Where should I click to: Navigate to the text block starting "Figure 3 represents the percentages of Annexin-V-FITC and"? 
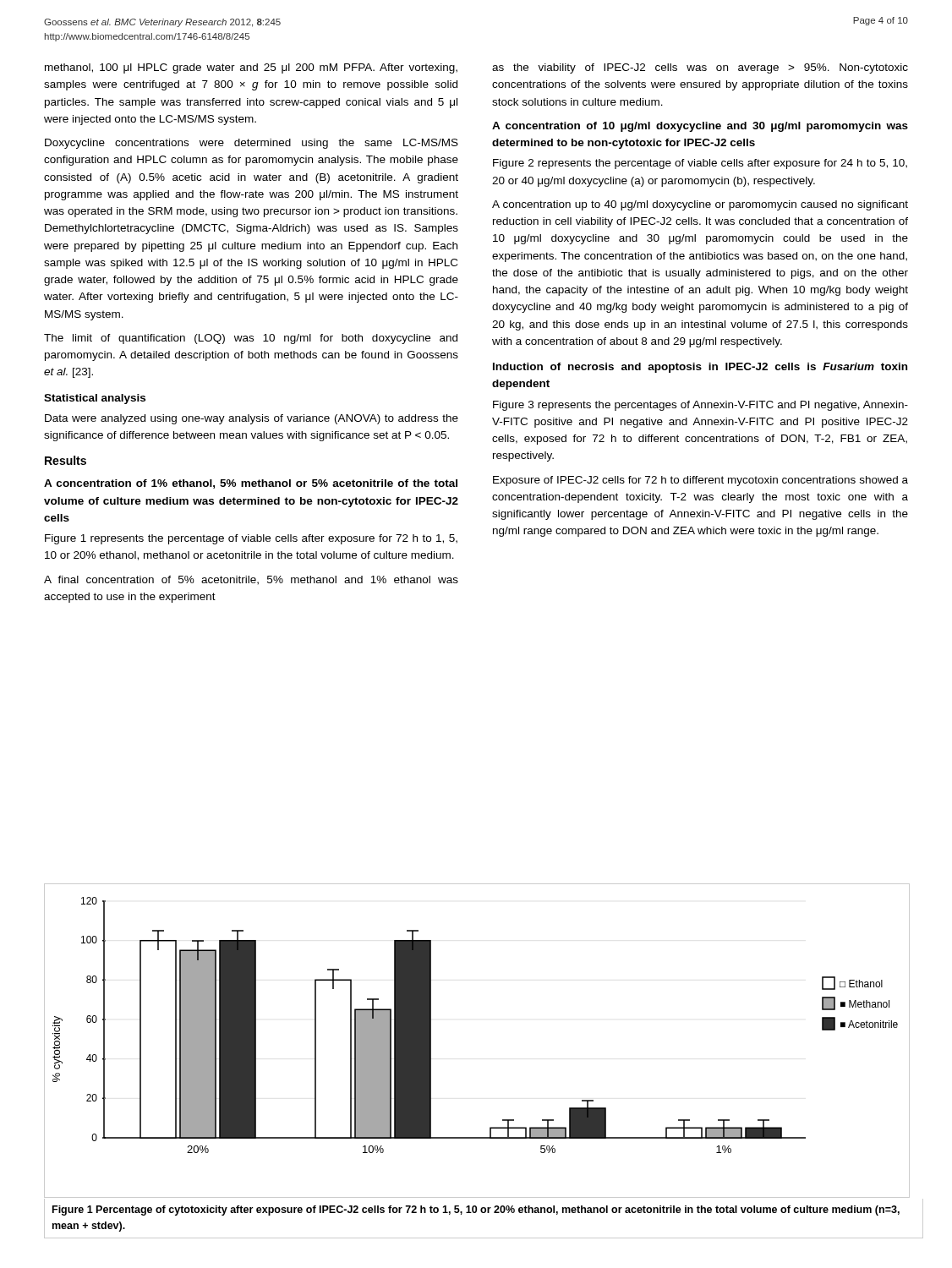pyautogui.click(x=700, y=430)
